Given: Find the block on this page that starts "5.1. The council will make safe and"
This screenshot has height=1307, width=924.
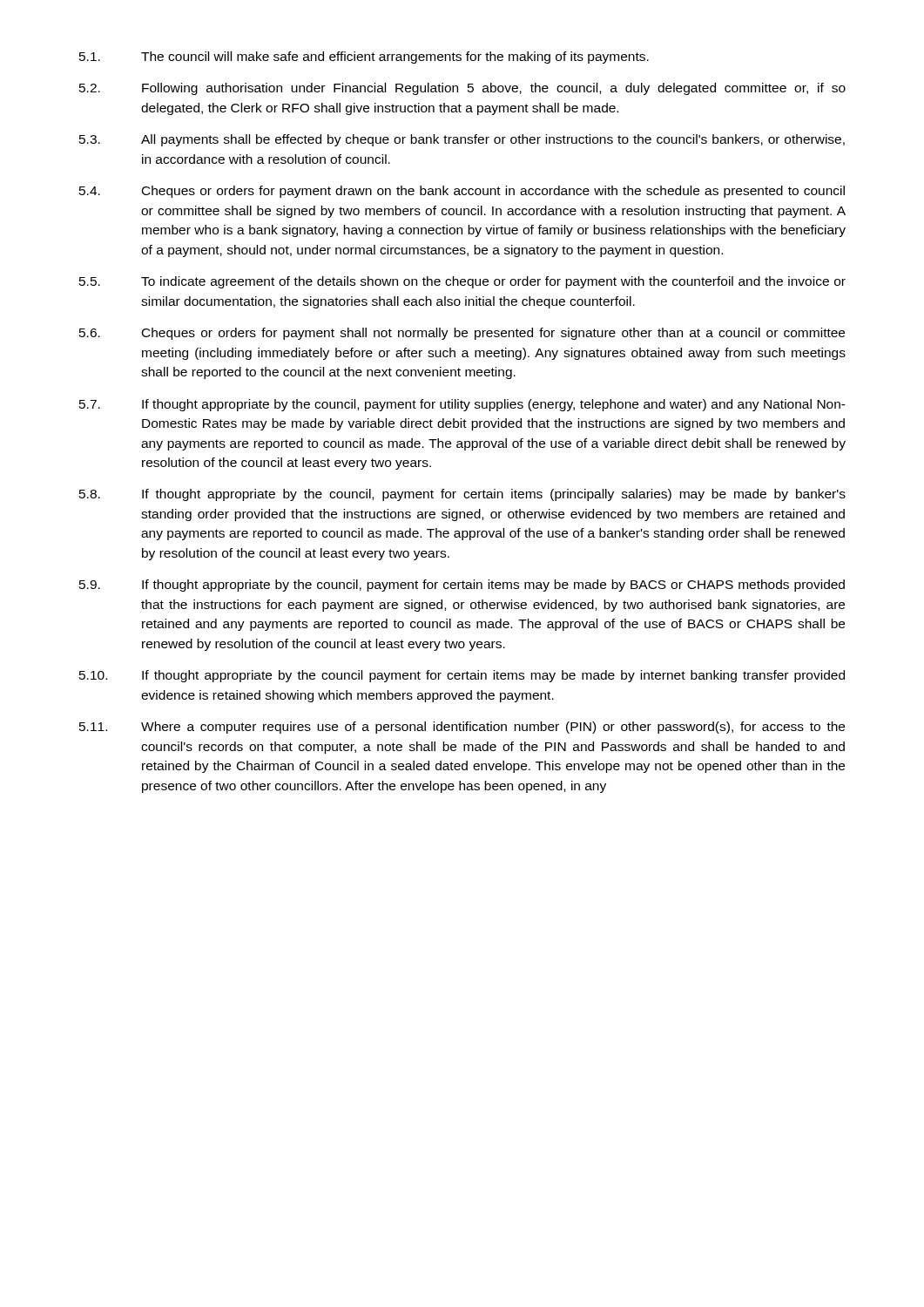Looking at the screenshot, I should [462, 57].
